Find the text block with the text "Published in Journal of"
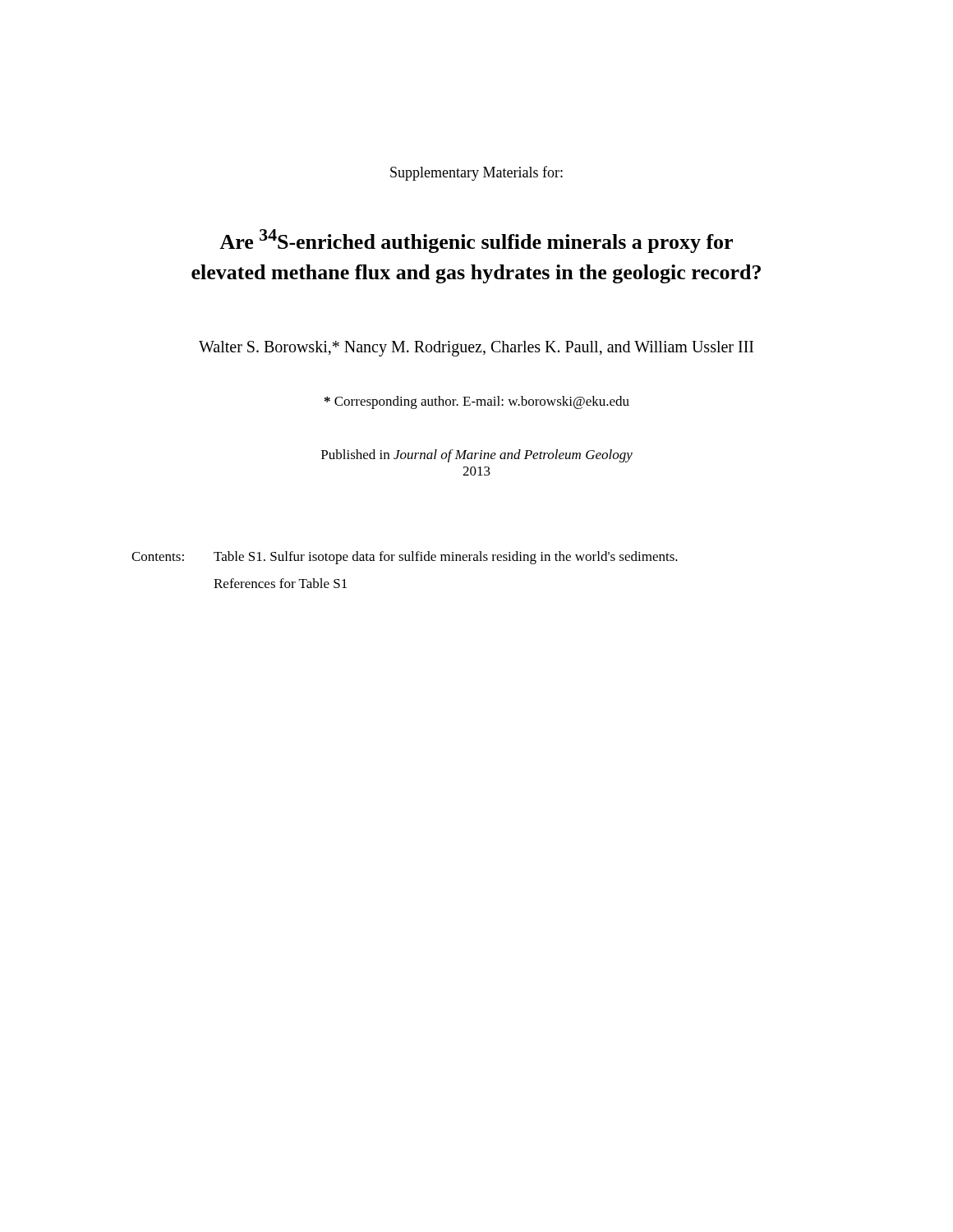 pyautogui.click(x=476, y=463)
